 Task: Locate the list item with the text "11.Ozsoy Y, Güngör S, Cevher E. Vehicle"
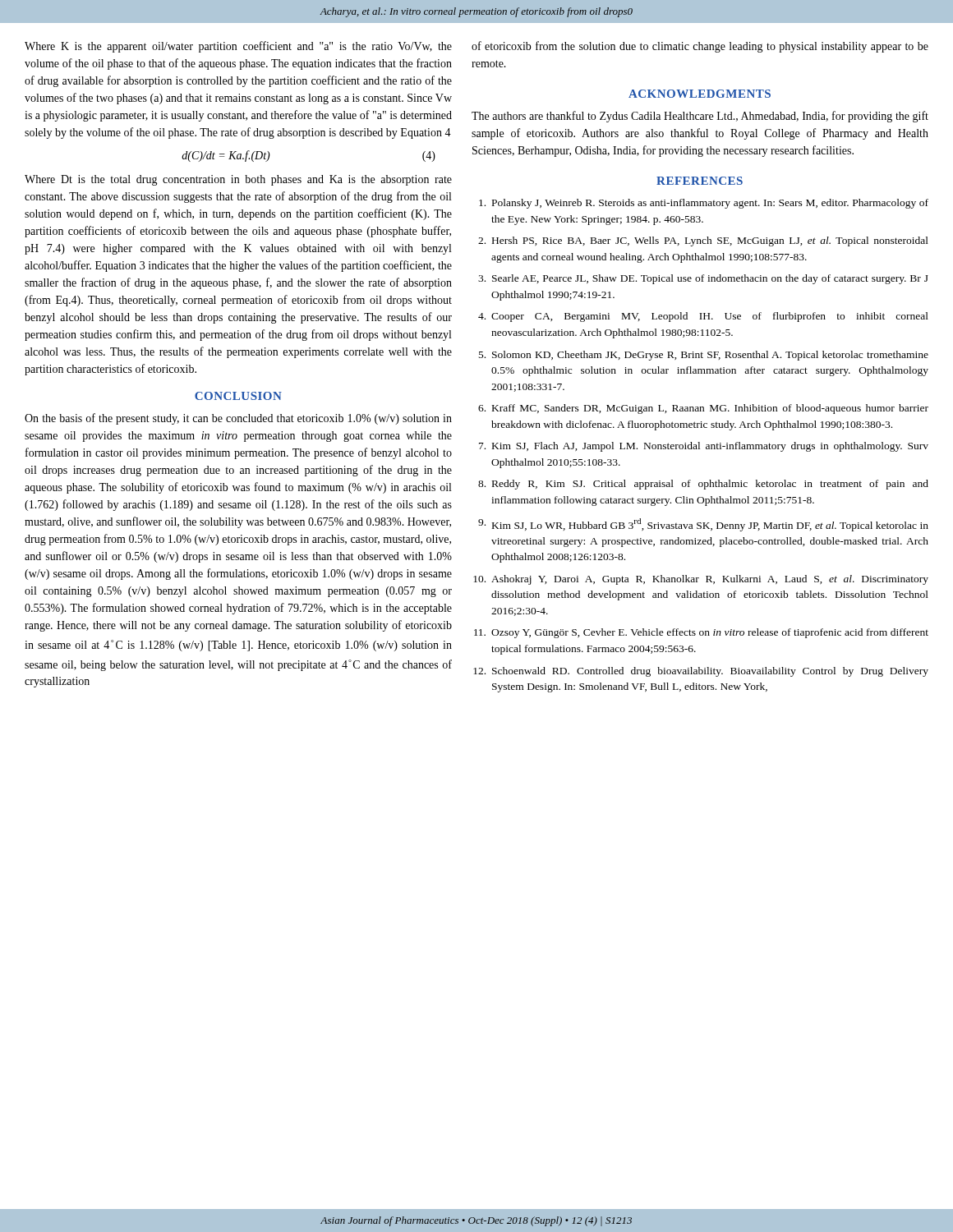(x=700, y=641)
